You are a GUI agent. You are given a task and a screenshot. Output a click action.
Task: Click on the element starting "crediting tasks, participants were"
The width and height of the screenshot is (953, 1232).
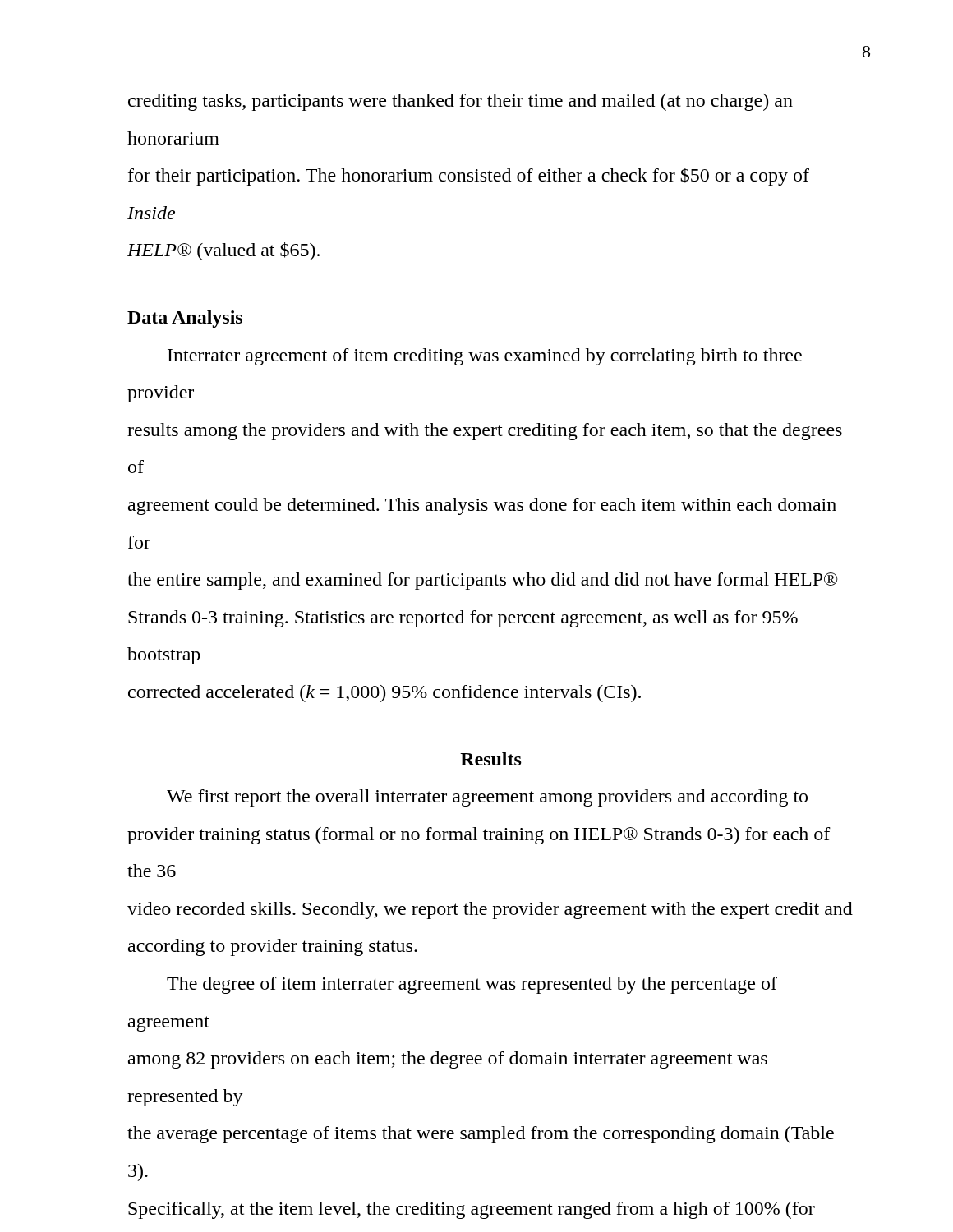point(491,176)
